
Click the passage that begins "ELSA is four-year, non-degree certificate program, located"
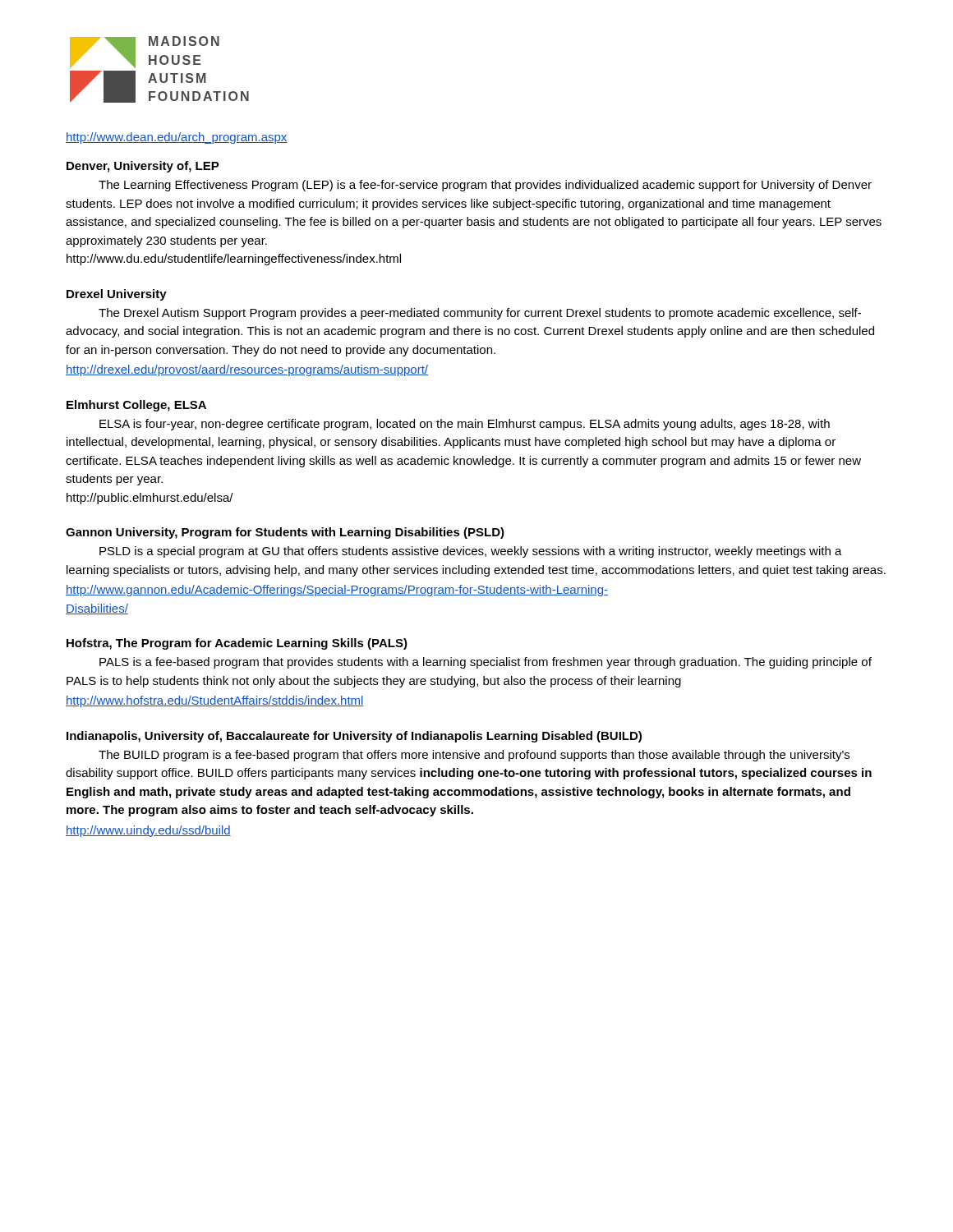(x=476, y=461)
